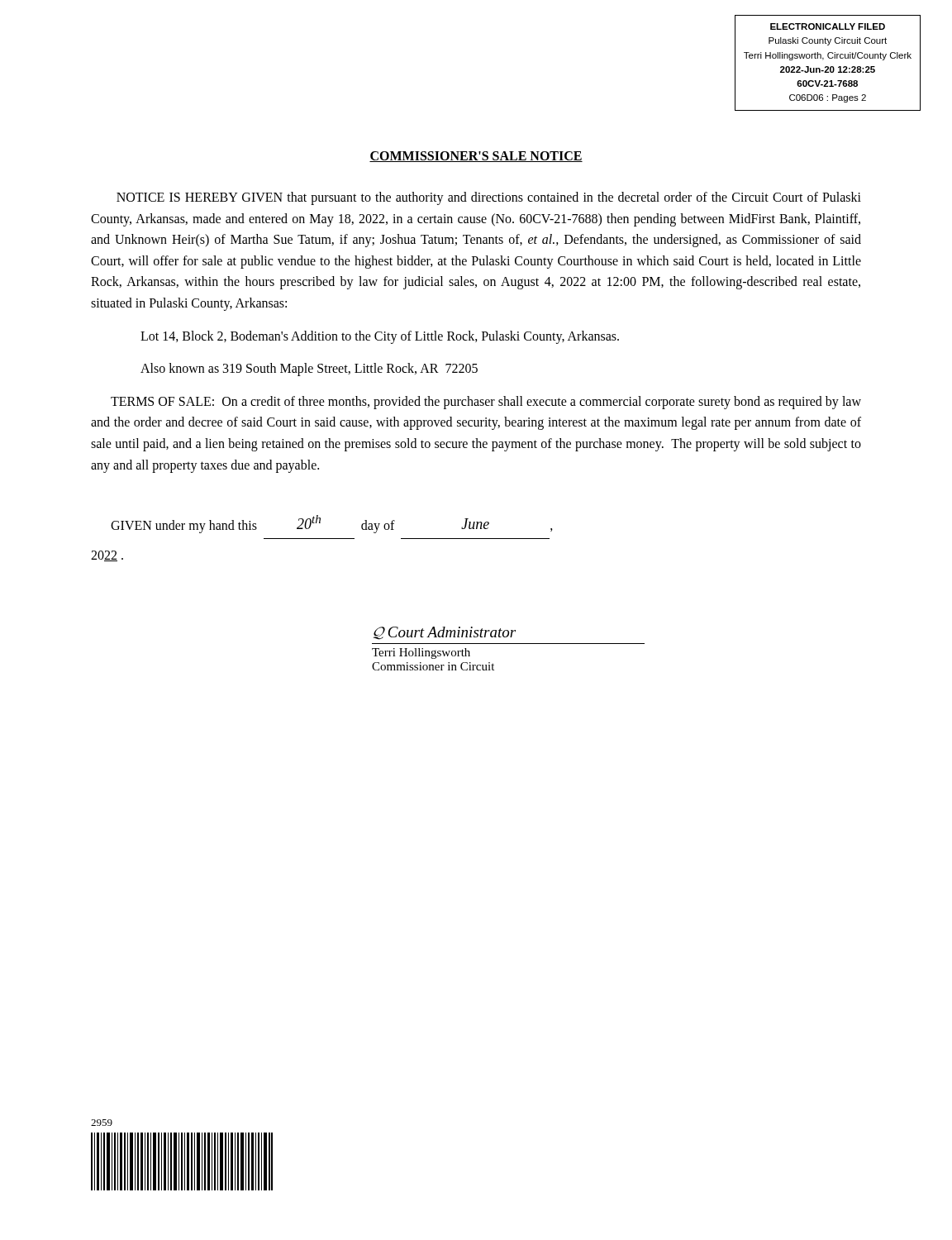
Task: Locate the text block starting "TERMS OF SALE:"
Action: tap(476, 433)
